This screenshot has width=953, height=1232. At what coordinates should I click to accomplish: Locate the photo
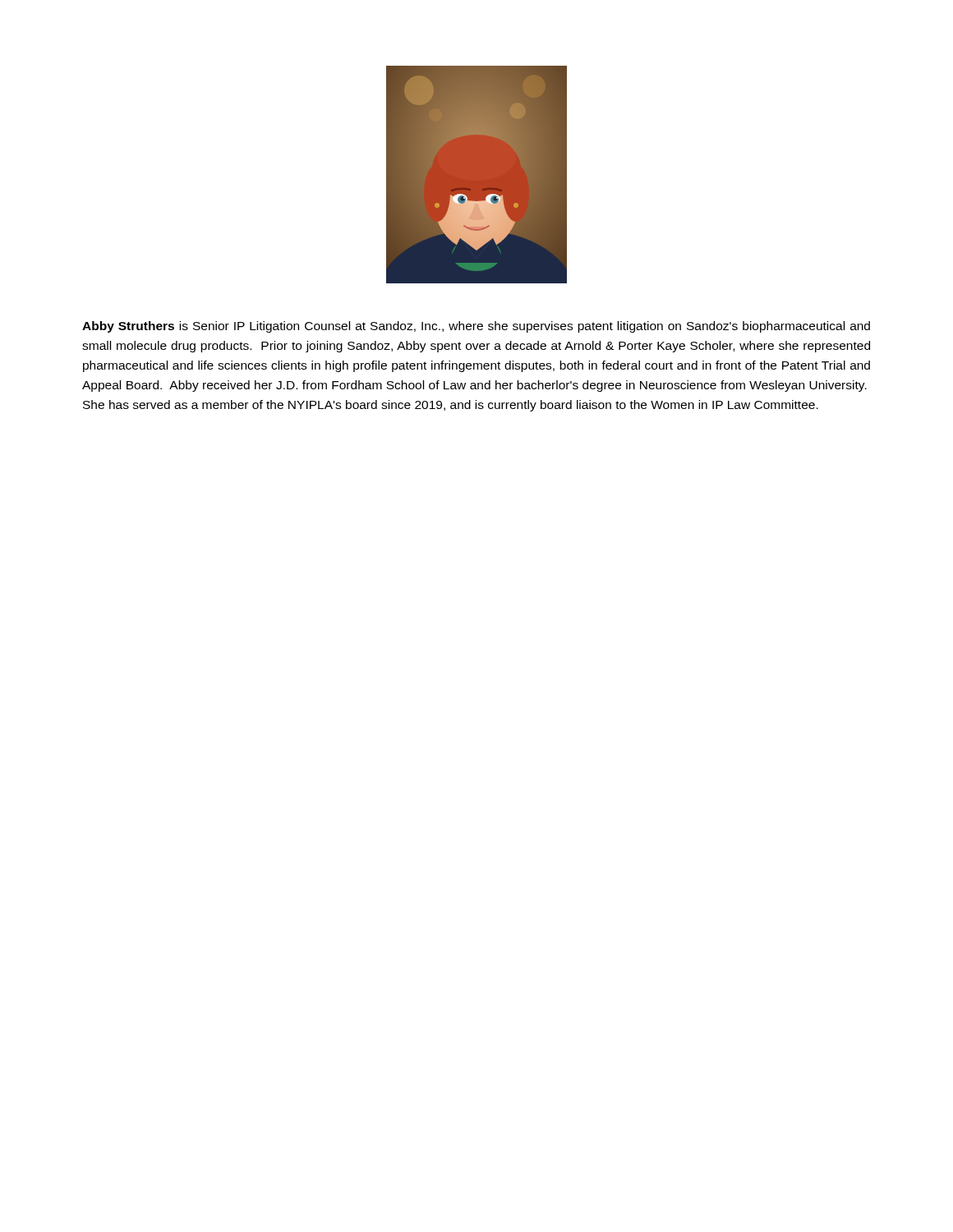tap(476, 142)
